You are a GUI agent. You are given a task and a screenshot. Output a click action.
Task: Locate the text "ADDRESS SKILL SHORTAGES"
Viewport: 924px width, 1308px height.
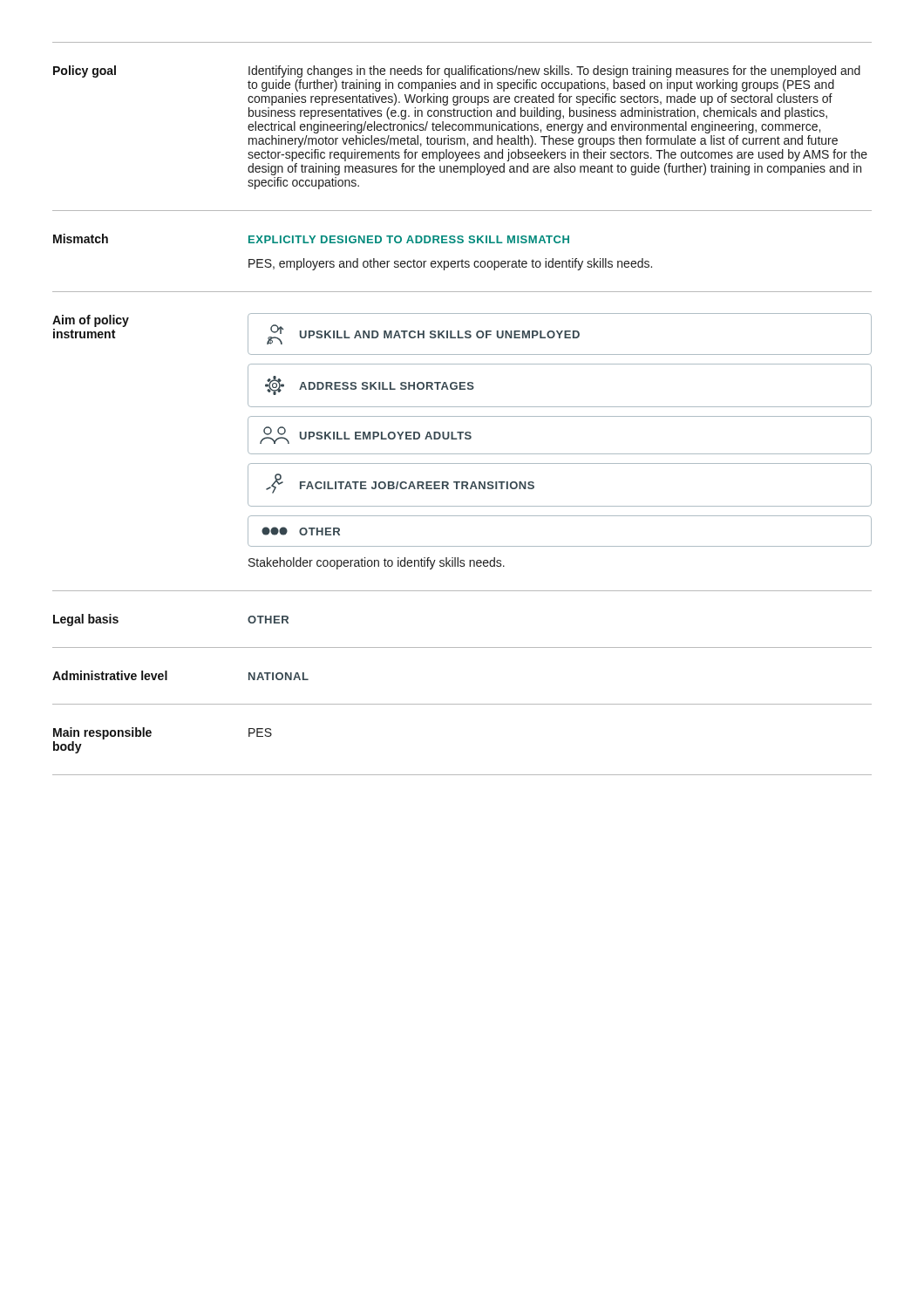(x=367, y=385)
